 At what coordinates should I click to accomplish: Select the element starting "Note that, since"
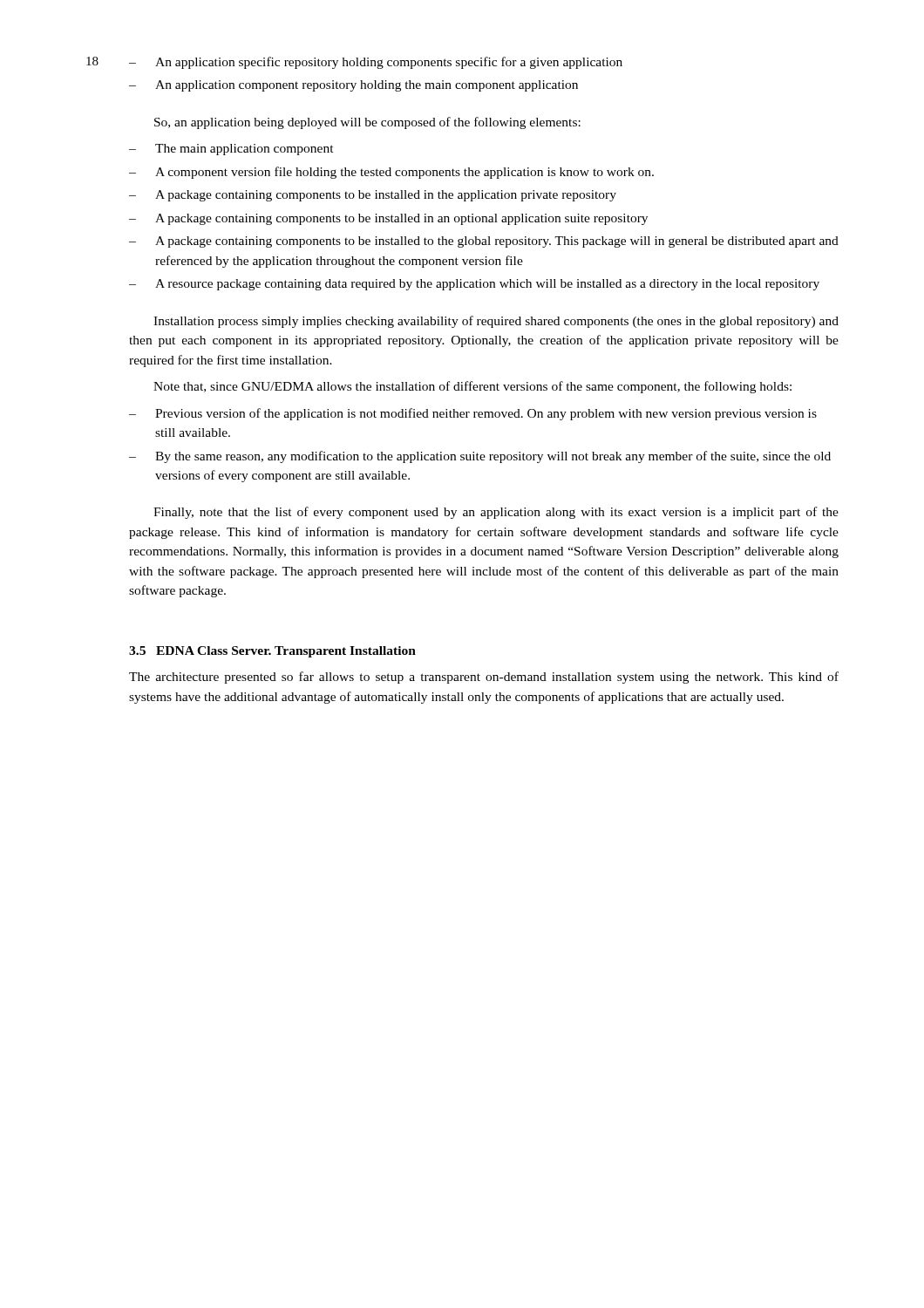click(x=473, y=386)
